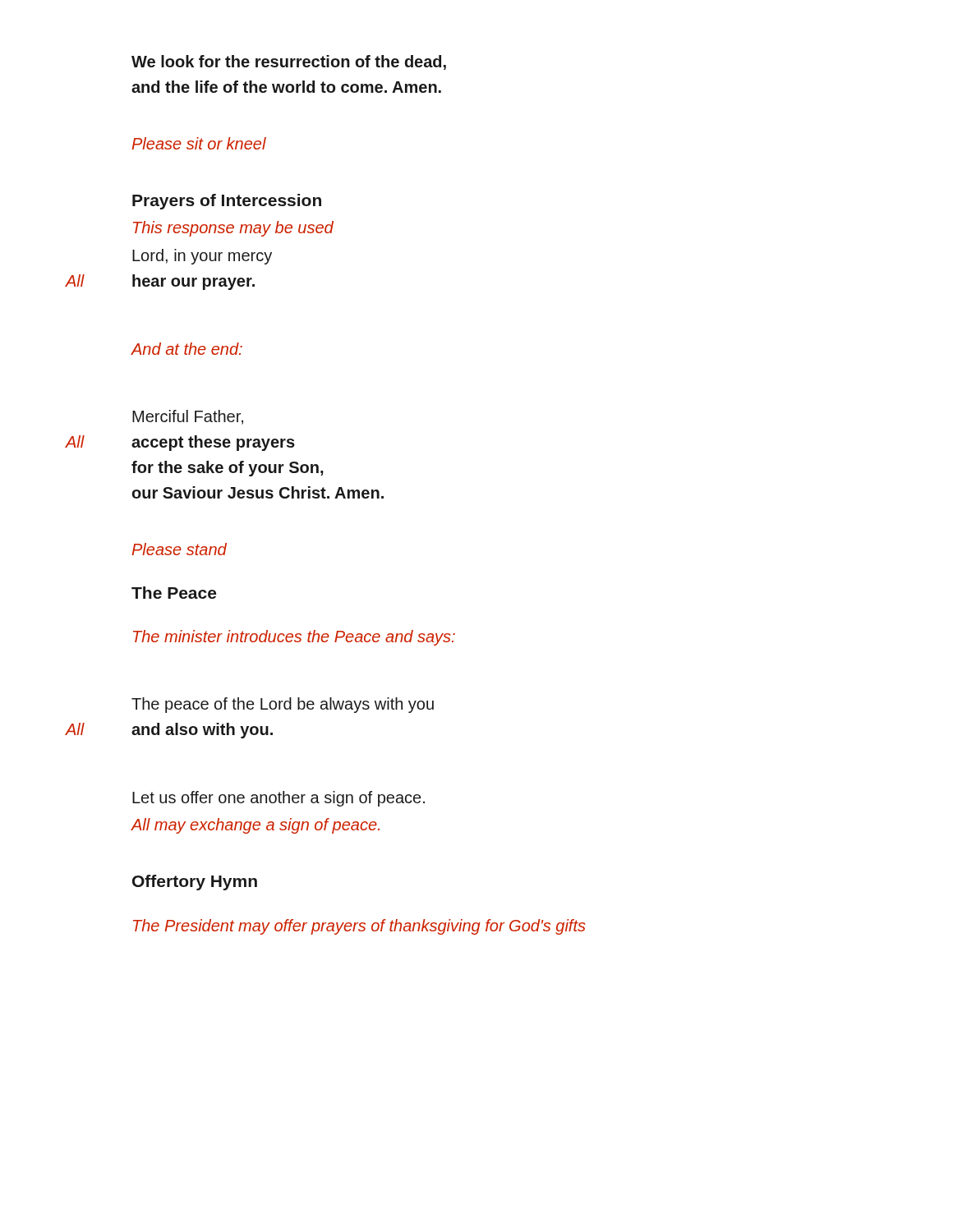Point to the block beginning "Let us offer"
The height and width of the screenshot is (1232, 953).
[x=279, y=798]
